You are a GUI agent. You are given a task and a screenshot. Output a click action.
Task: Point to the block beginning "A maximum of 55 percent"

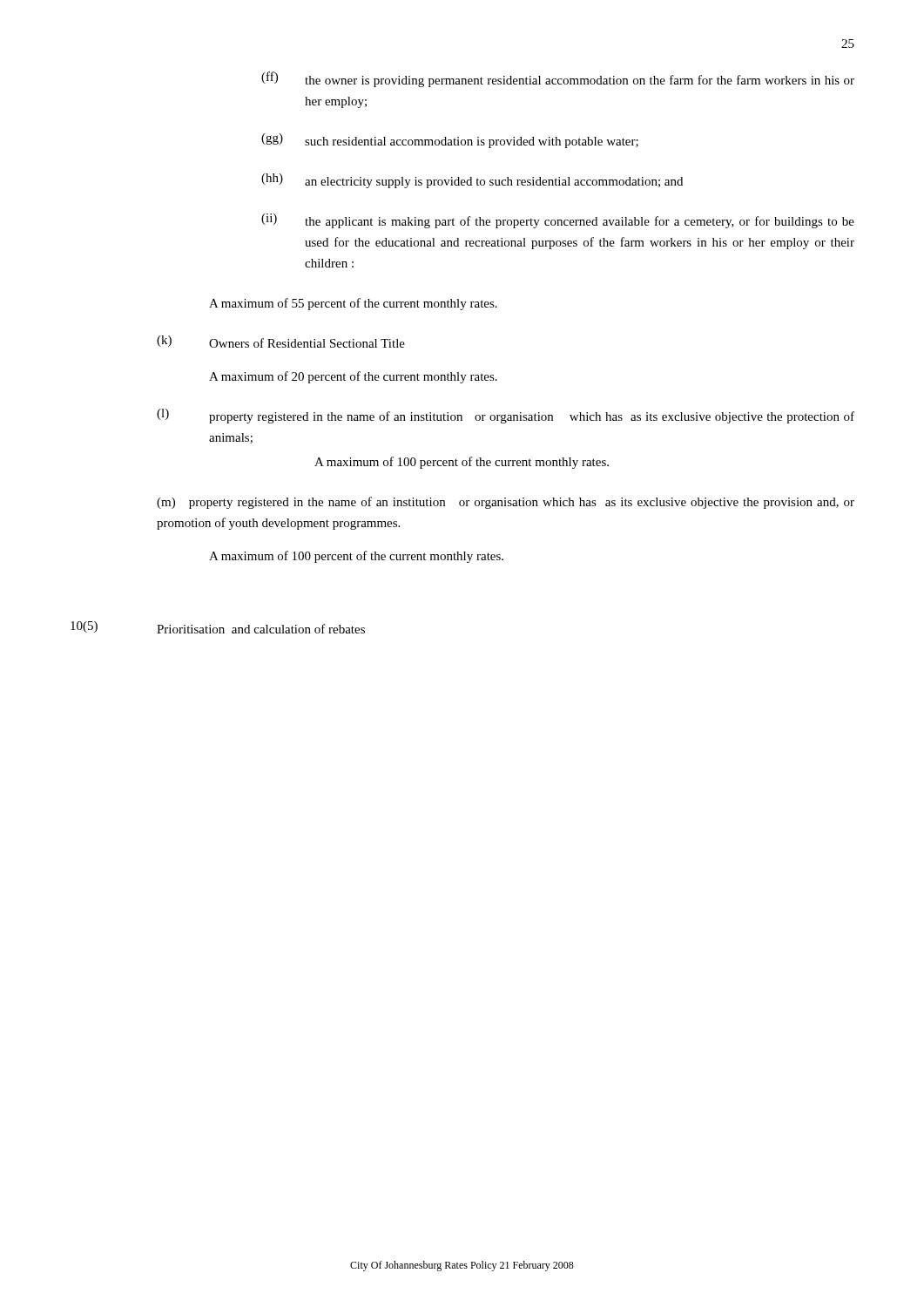[x=353, y=303]
